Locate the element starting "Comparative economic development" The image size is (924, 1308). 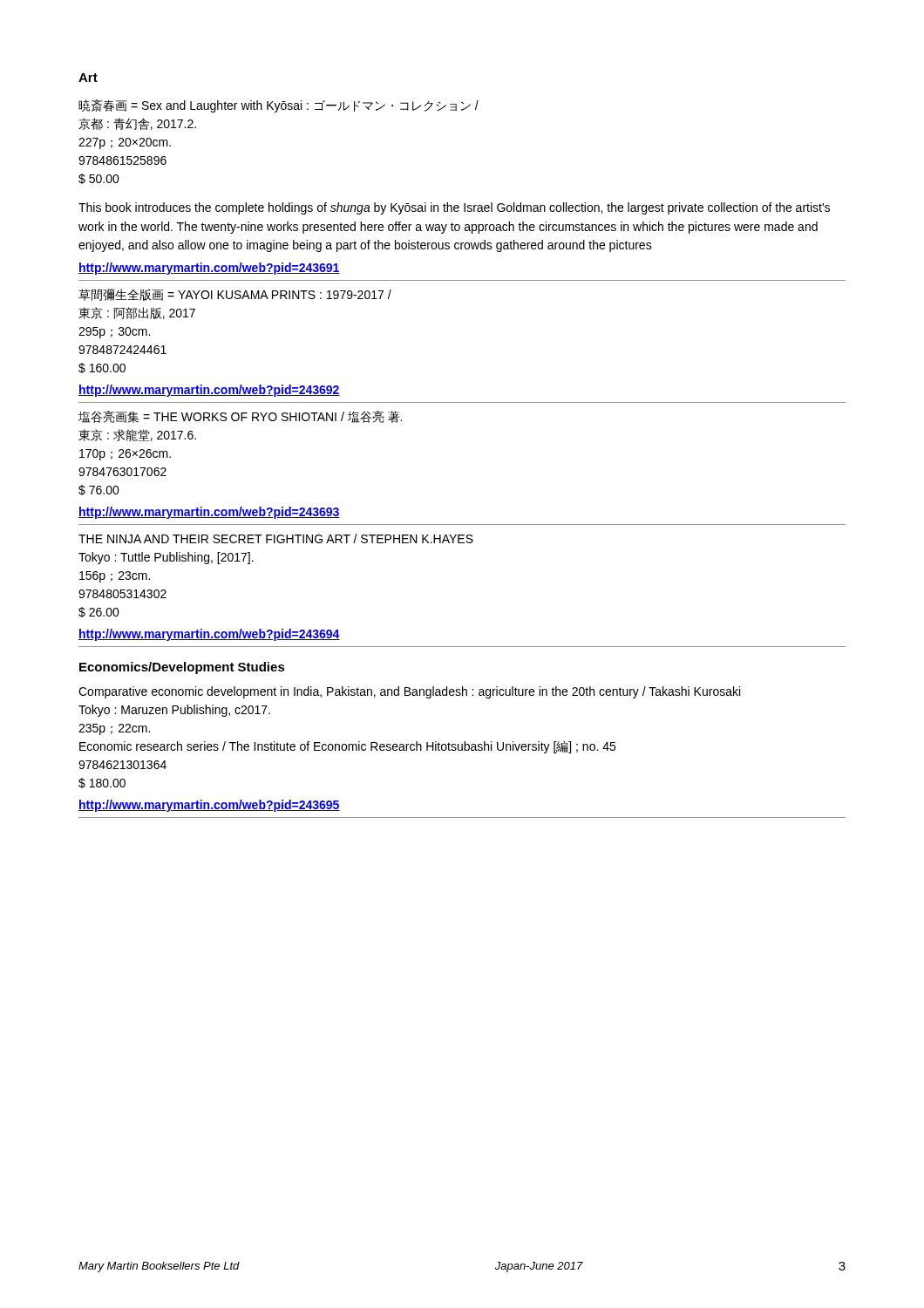pos(410,737)
